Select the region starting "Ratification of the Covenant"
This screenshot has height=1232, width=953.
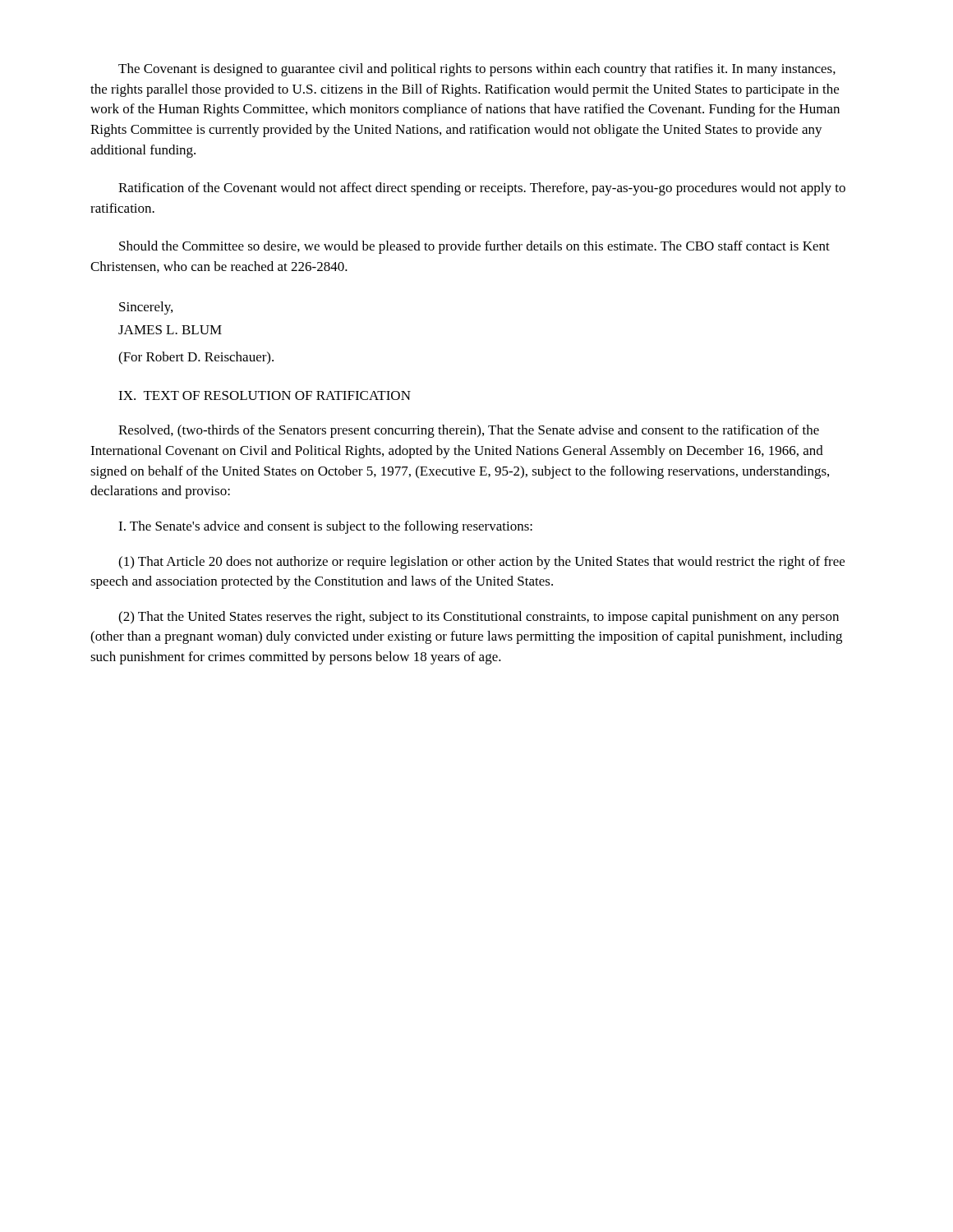point(468,199)
